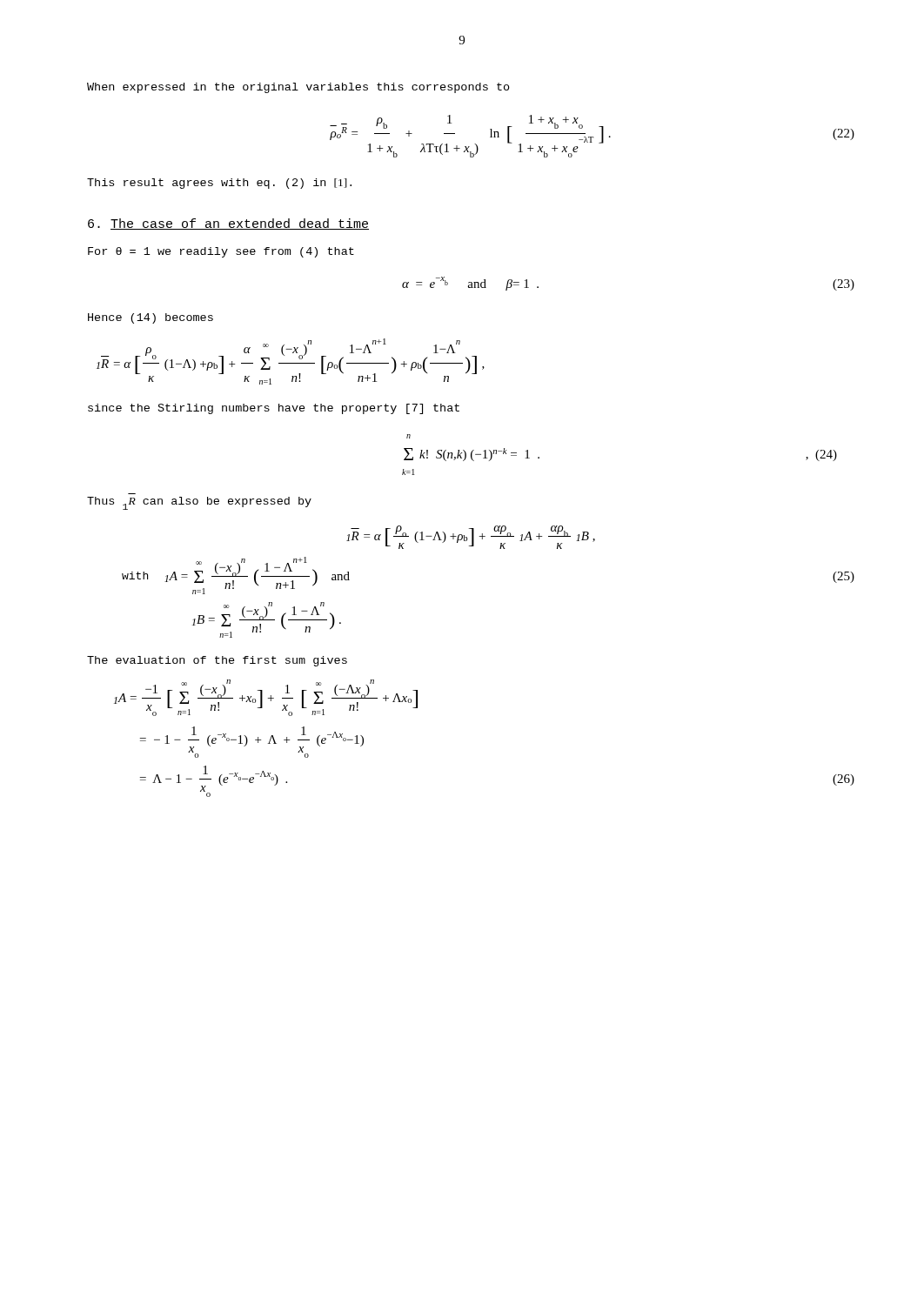Screen dimensions: 1305x924
Task: Click the section header that begins "6. The case"
Action: tap(228, 225)
